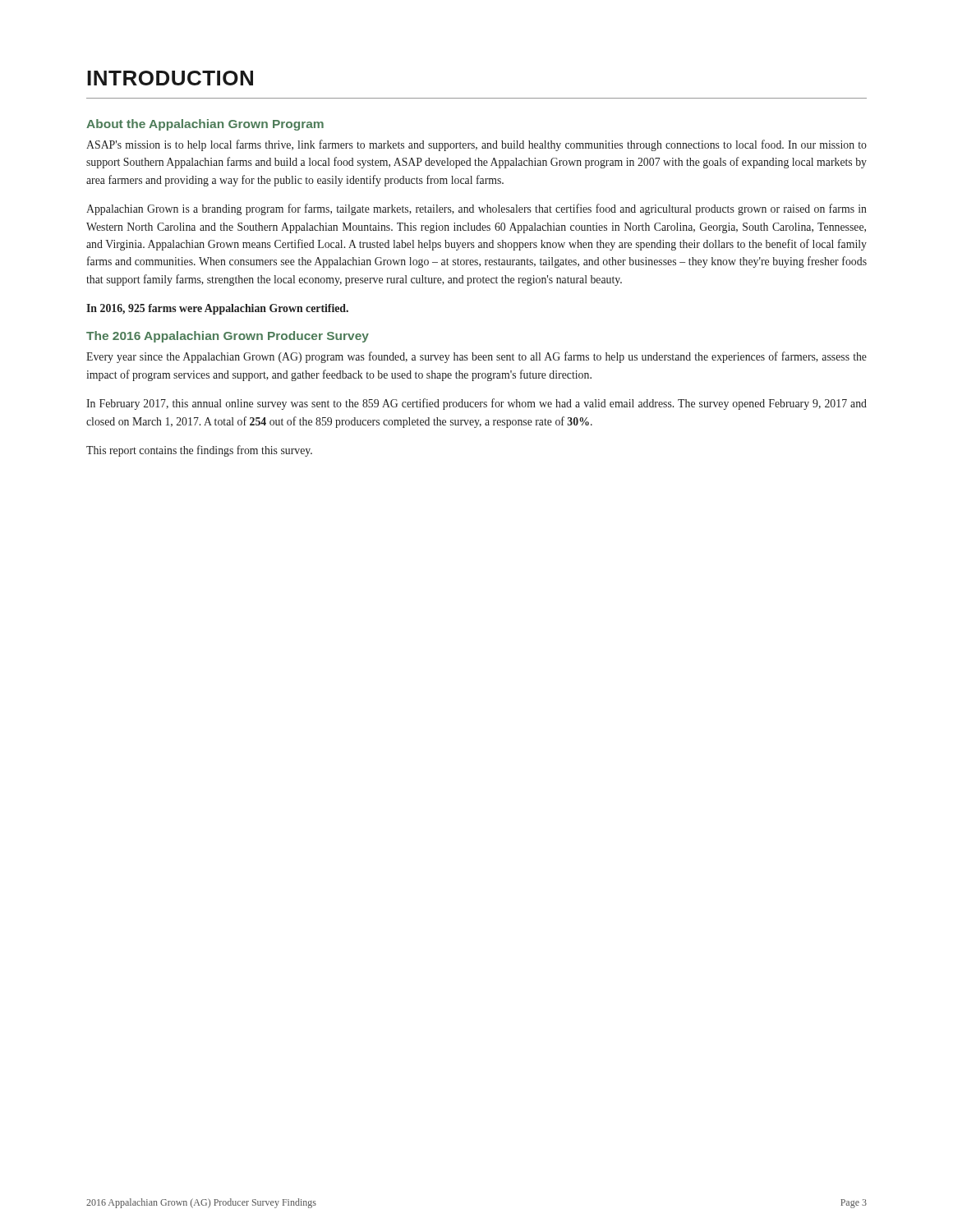The image size is (953, 1232).
Task: Locate the text block that says "ASAP's mission is to"
Action: [476, 163]
